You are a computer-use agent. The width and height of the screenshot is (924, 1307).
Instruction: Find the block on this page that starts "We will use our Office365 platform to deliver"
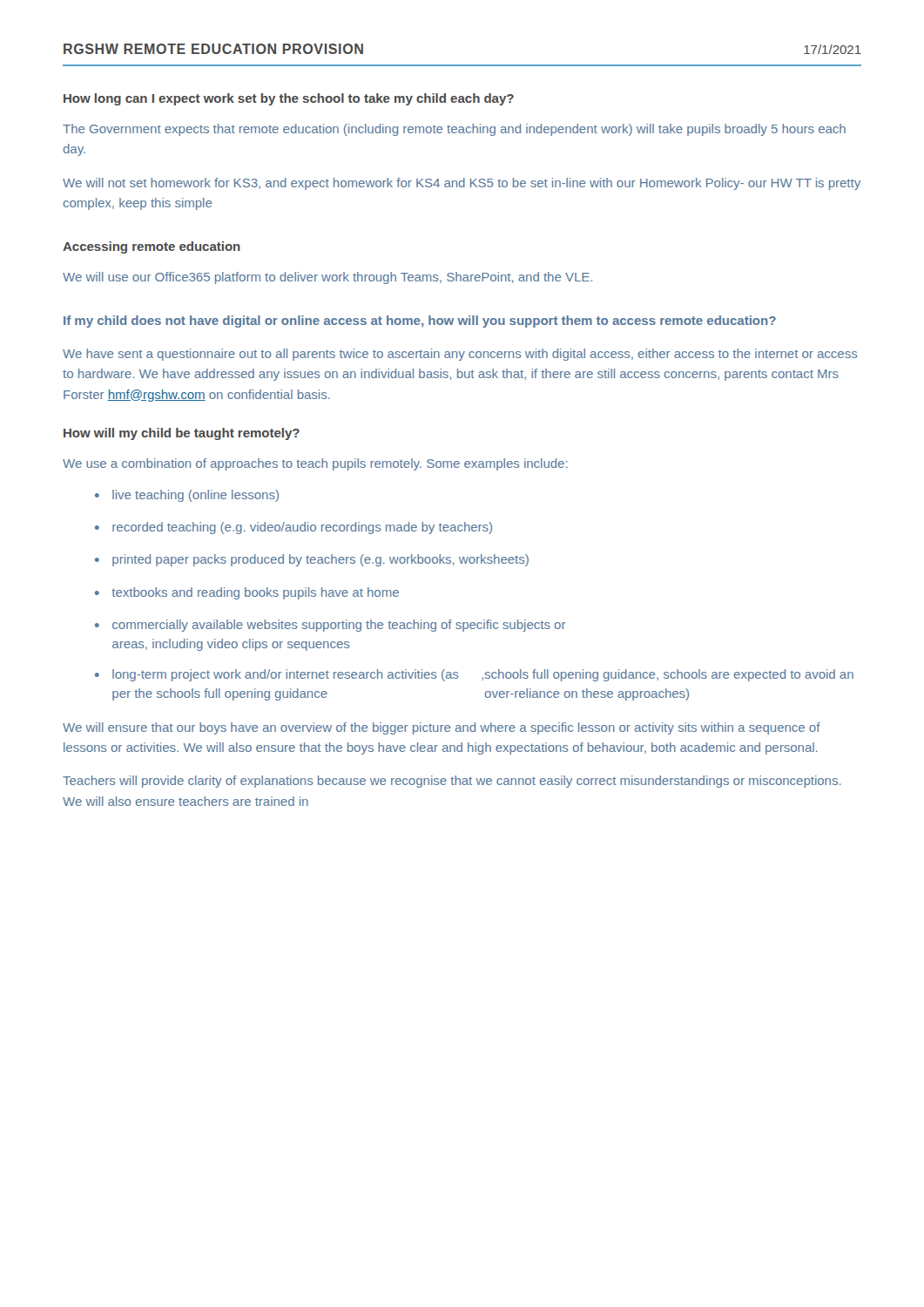[x=462, y=277]
